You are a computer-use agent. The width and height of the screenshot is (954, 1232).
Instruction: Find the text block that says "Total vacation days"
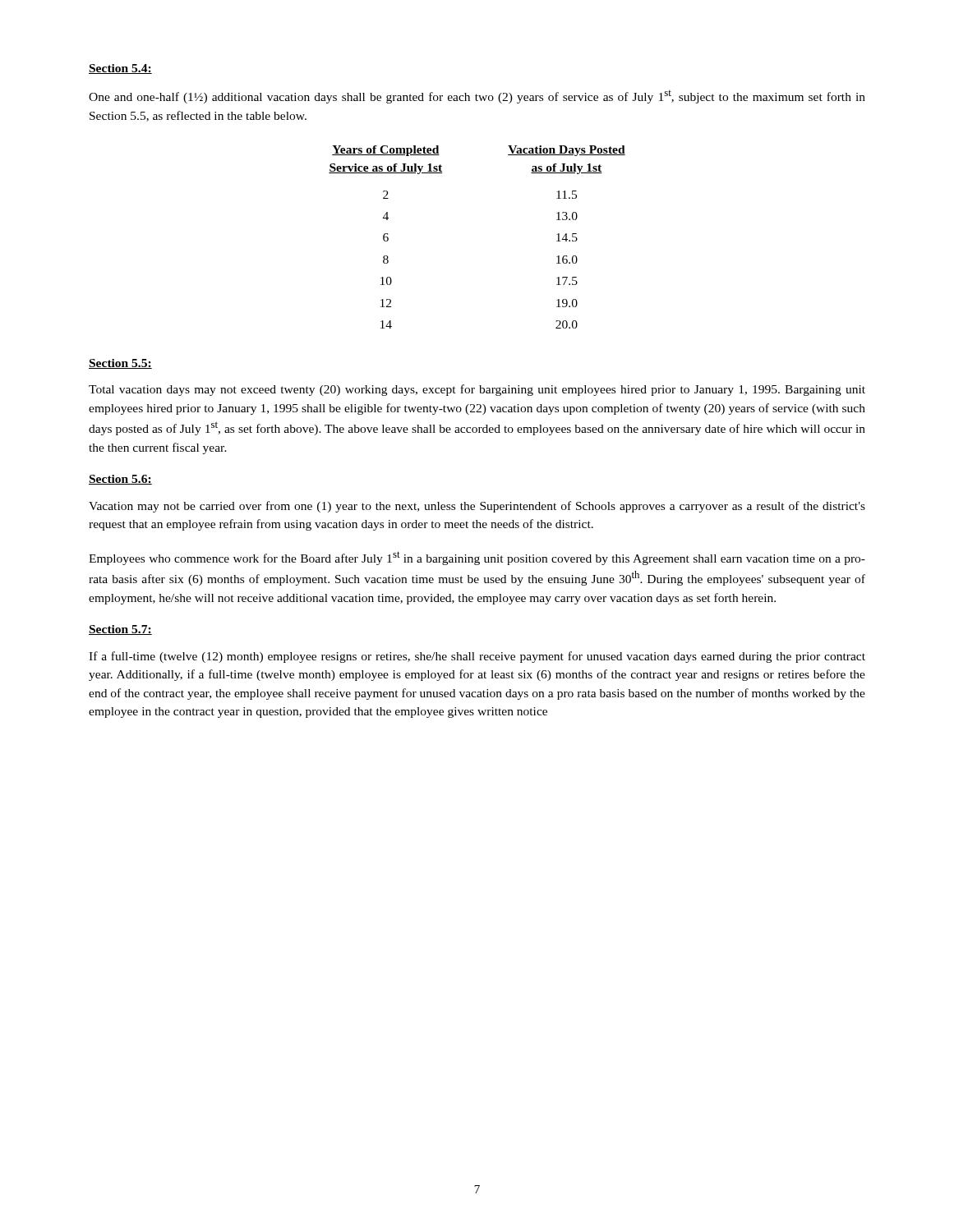tap(477, 418)
